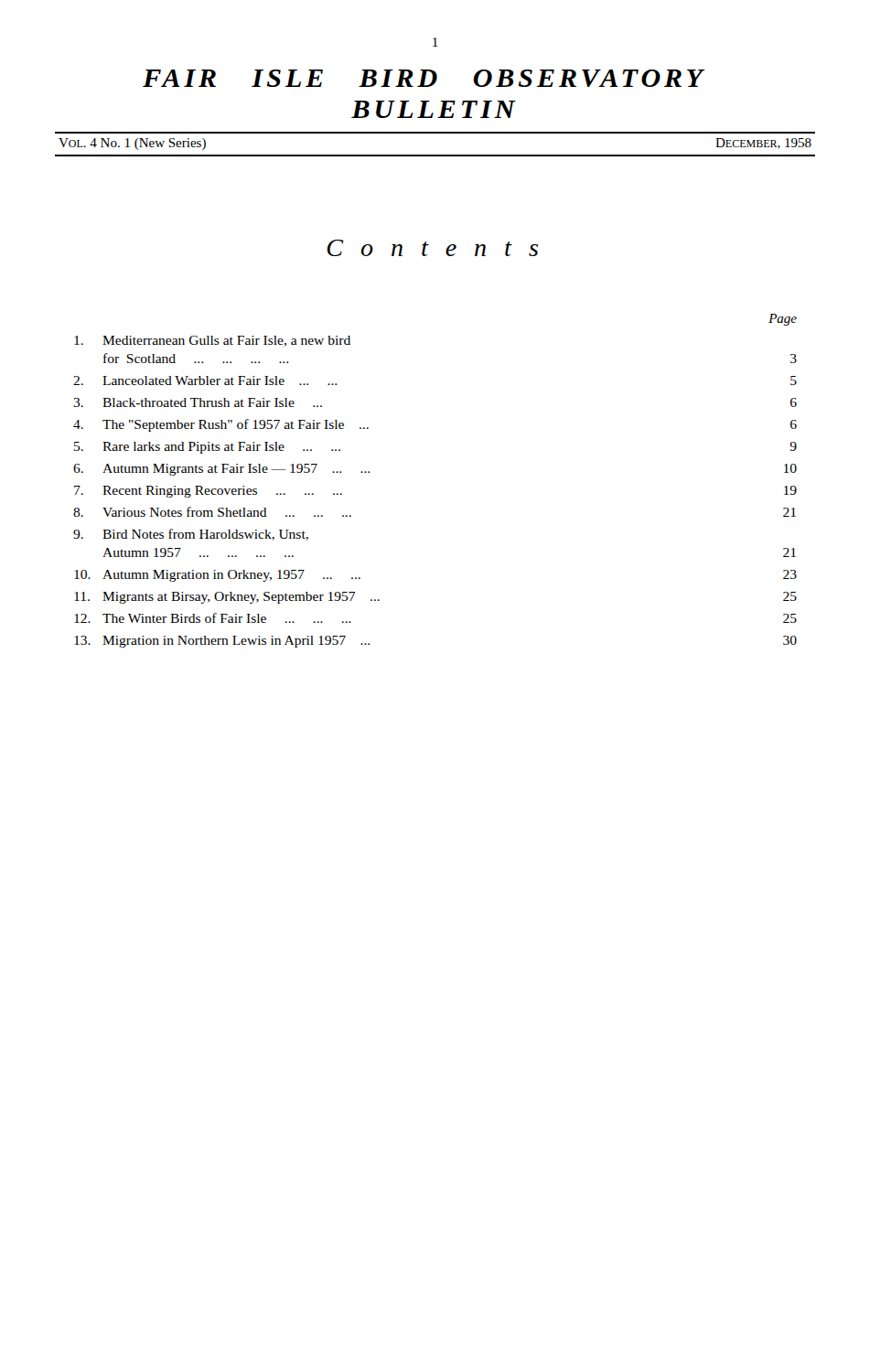
Task: Locate the list item with the text "2. Lanceolated Warbler at Fair"
Action: 189,380
